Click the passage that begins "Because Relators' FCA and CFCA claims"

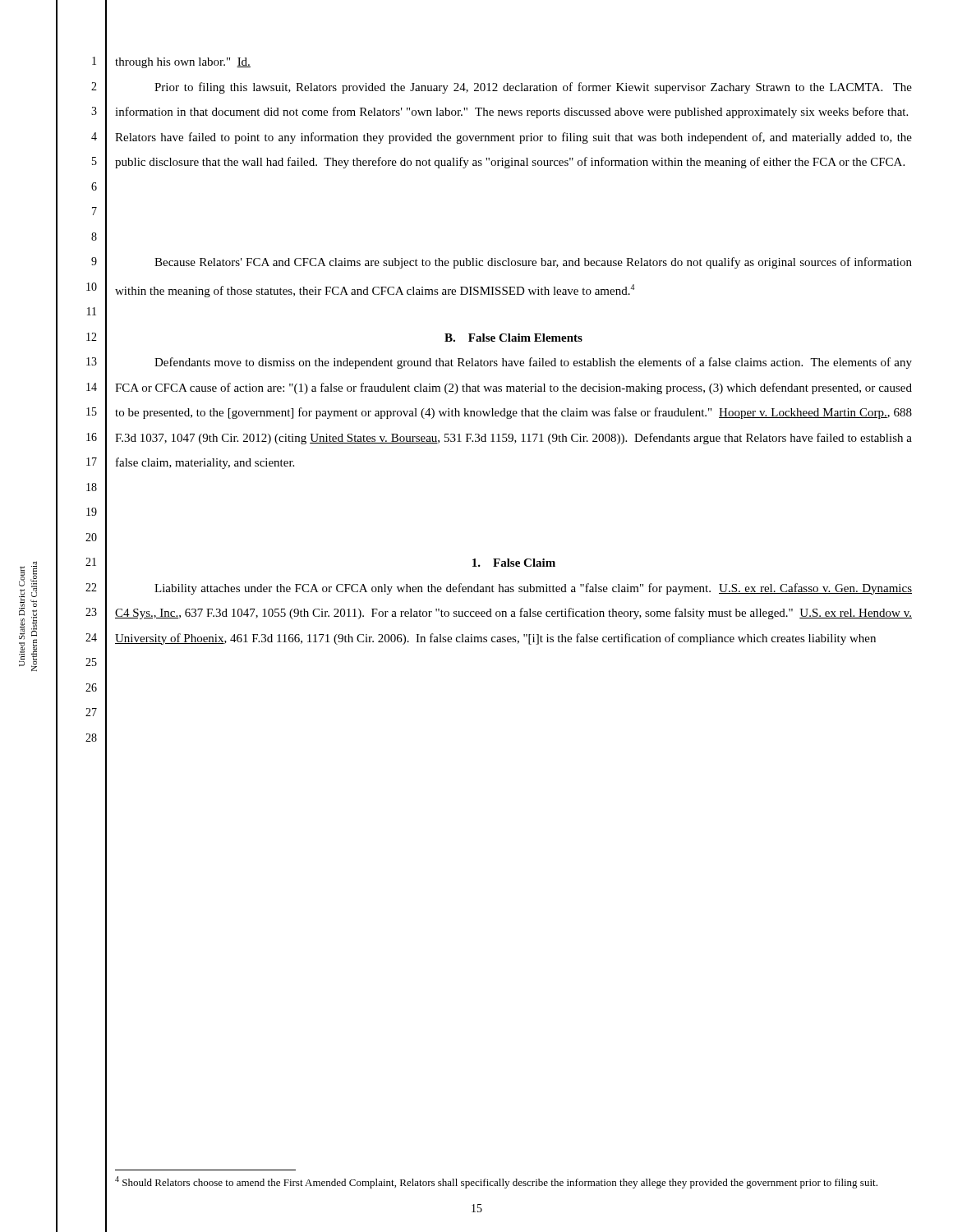[x=513, y=276]
